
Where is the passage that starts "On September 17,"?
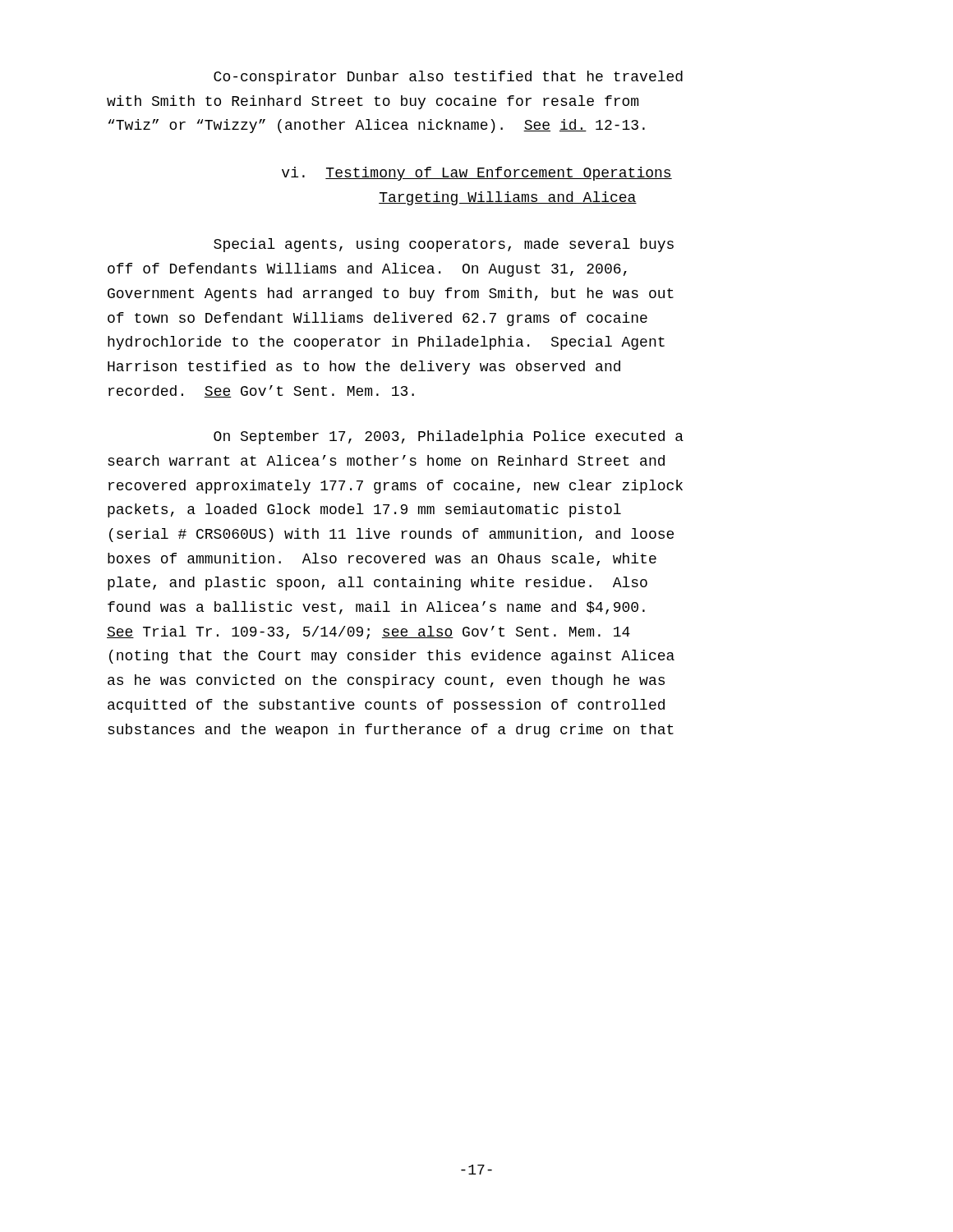(395, 583)
